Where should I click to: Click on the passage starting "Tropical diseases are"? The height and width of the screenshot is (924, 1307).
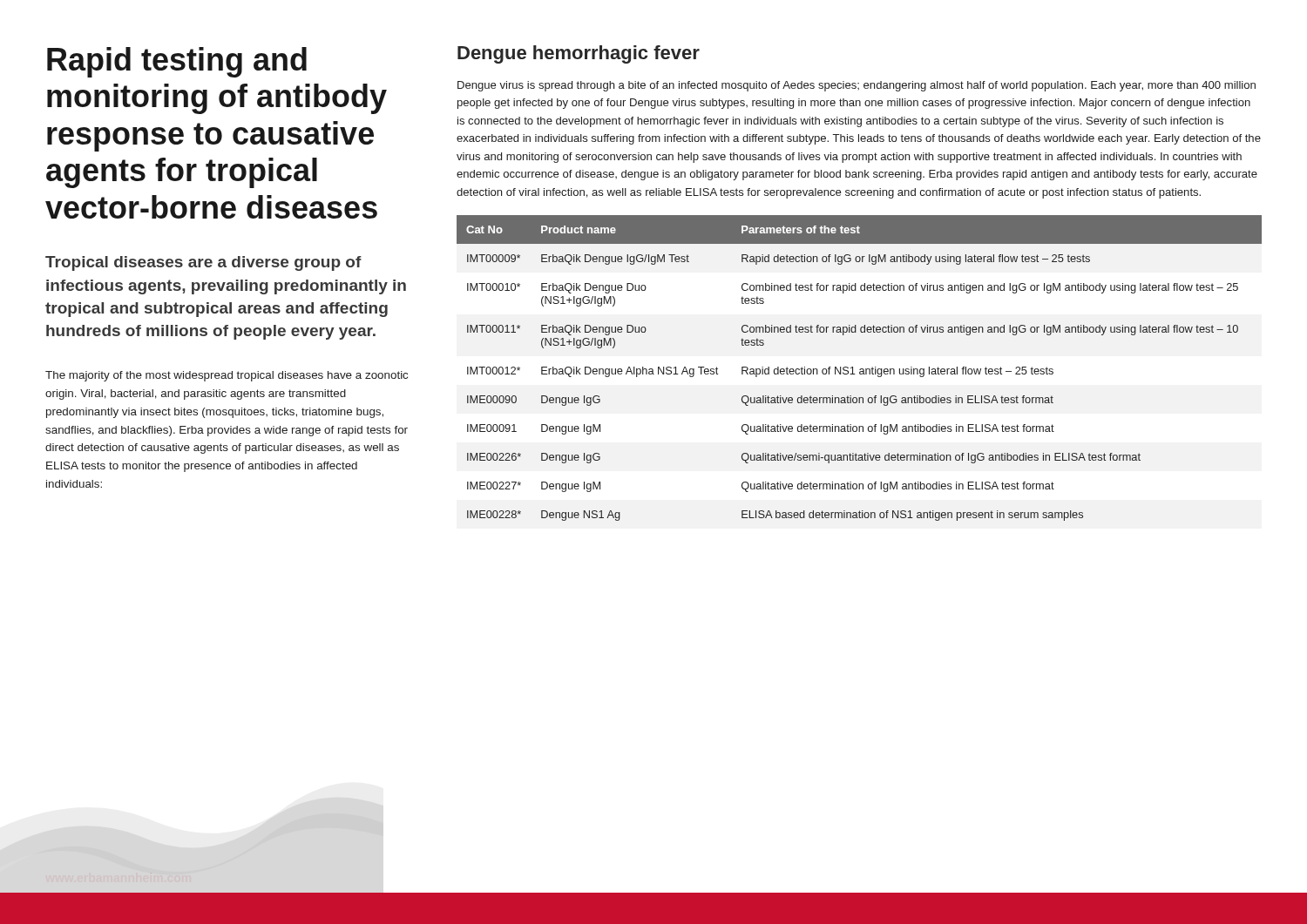[x=226, y=296]
